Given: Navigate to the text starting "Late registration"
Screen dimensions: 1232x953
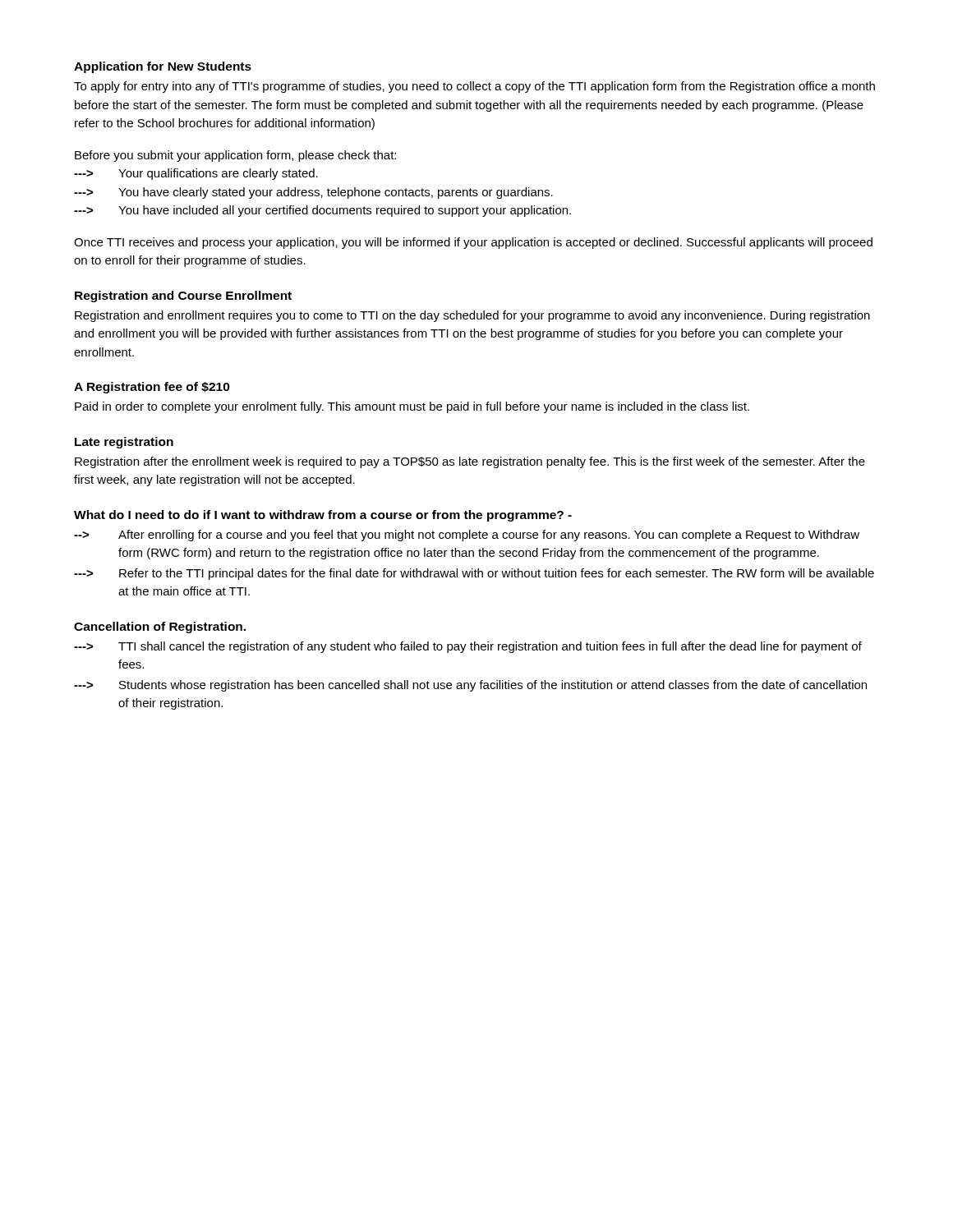Looking at the screenshot, I should coord(124,443).
